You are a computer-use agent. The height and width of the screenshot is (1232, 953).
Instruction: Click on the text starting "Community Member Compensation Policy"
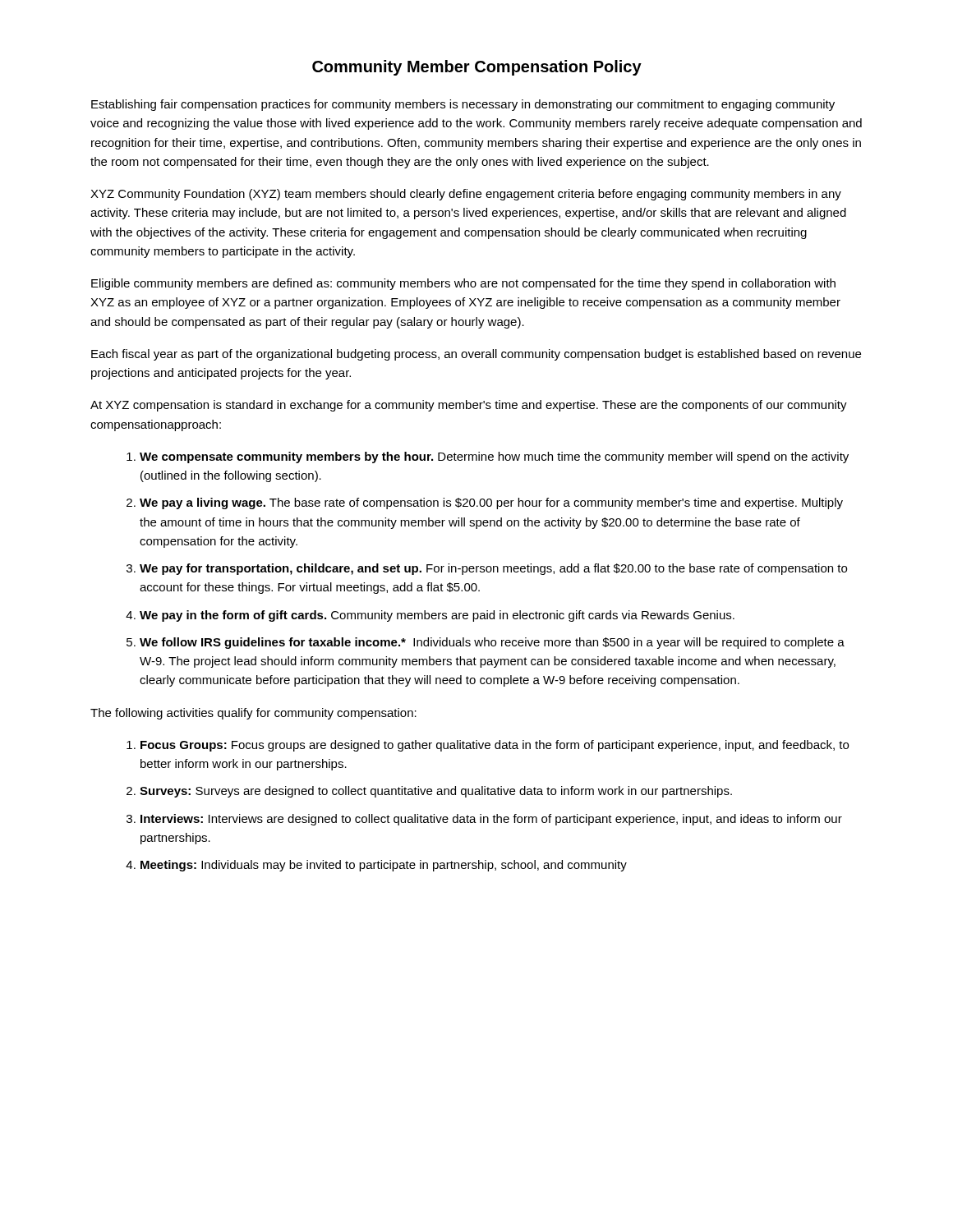tap(476, 67)
